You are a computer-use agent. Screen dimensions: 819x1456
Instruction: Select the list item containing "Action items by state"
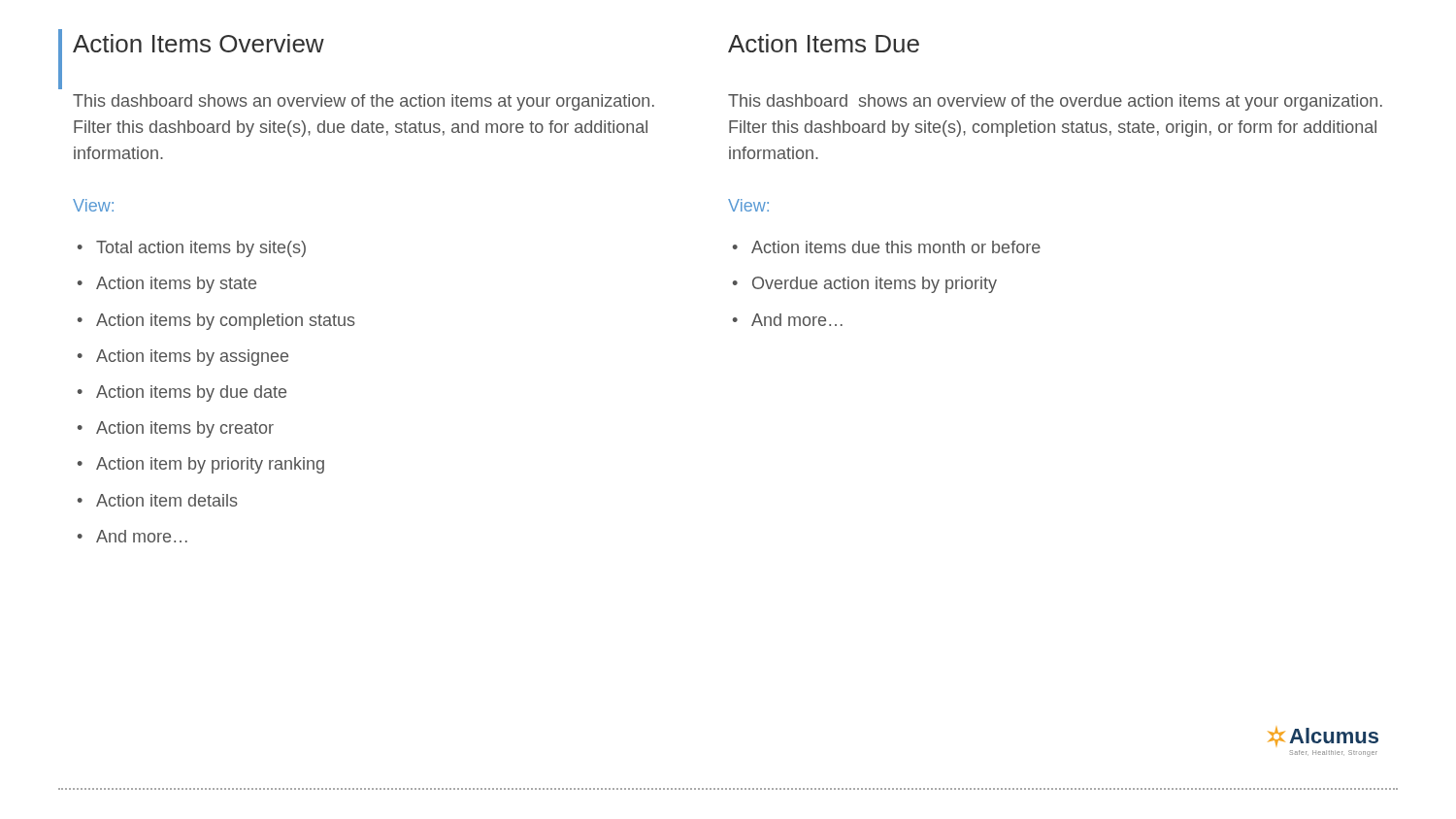point(167,285)
